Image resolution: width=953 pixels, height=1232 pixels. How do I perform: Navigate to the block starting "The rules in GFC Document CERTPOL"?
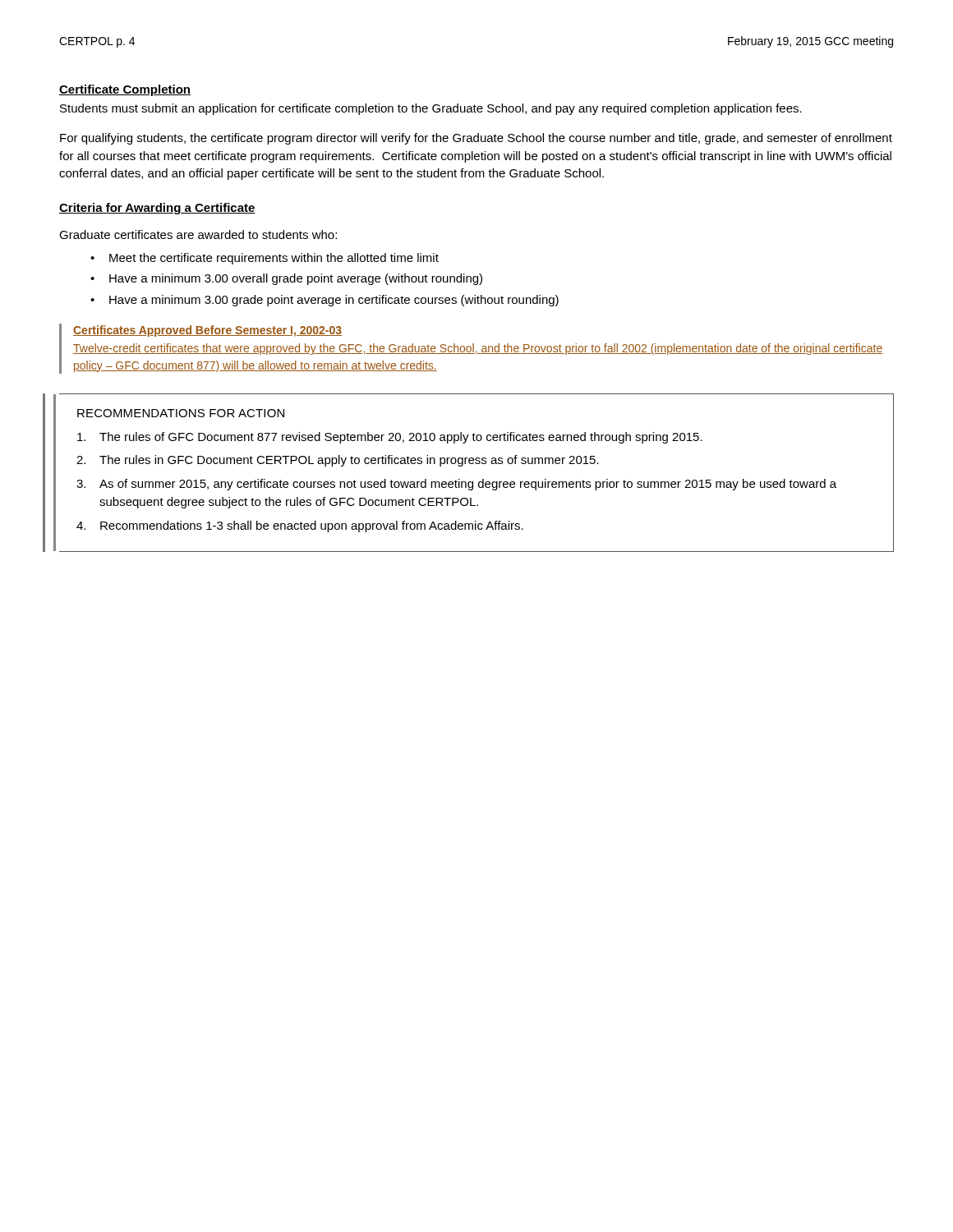[349, 460]
